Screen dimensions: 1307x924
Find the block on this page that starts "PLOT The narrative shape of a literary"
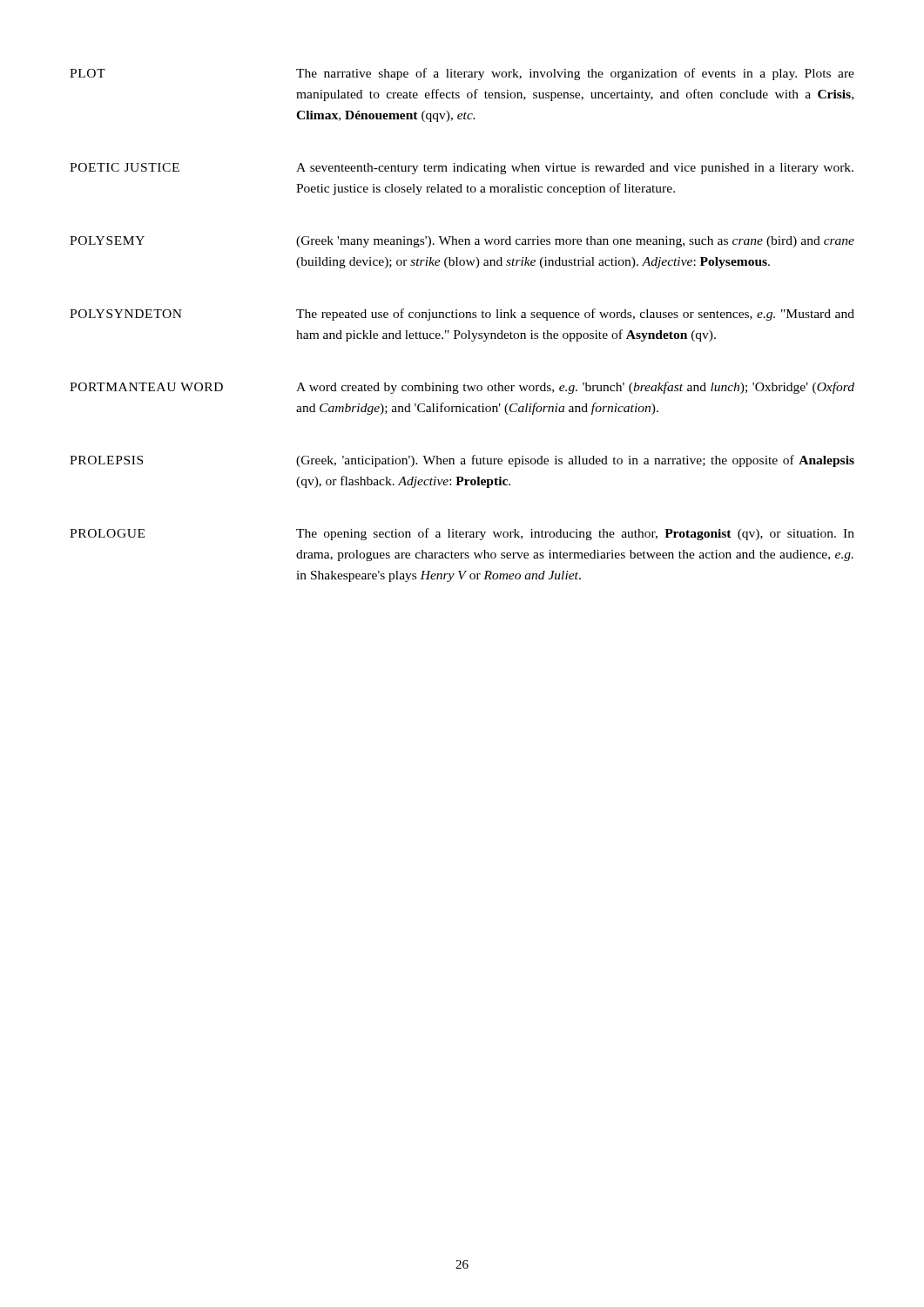(x=462, y=94)
